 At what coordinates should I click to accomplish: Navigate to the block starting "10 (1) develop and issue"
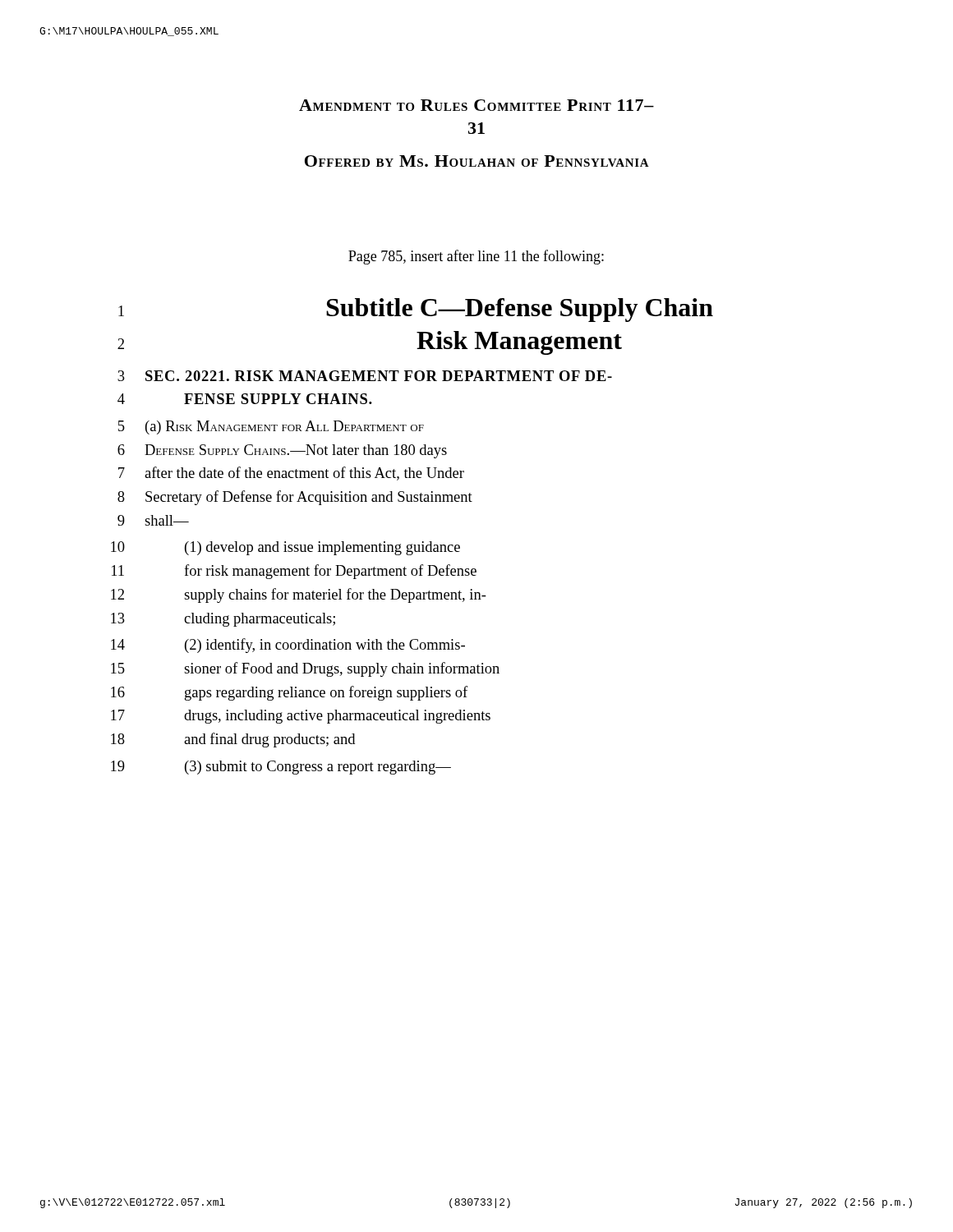pyautogui.click(x=285, y=548)
